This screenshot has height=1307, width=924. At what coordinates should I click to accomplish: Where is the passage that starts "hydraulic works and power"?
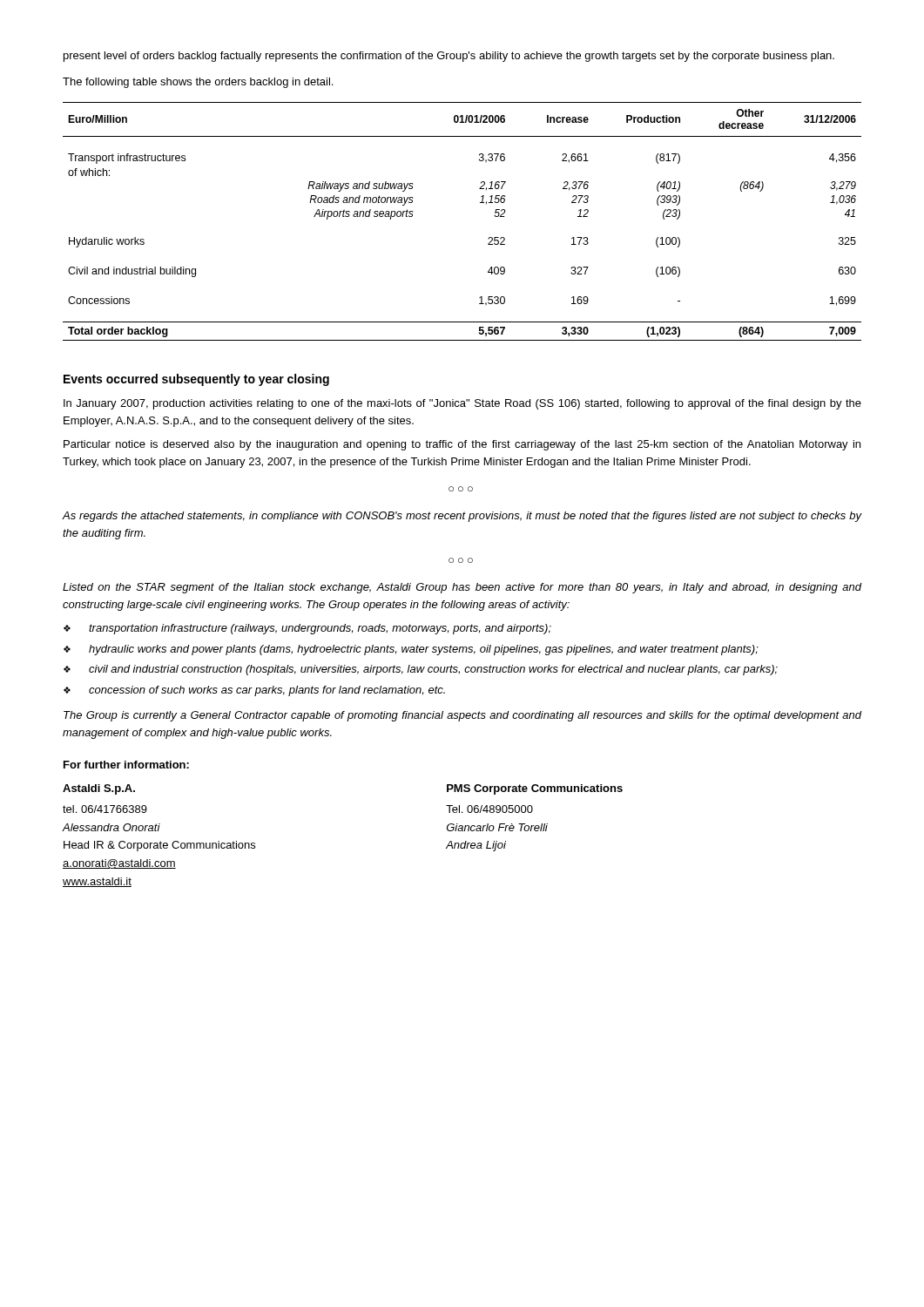(424, 648)
